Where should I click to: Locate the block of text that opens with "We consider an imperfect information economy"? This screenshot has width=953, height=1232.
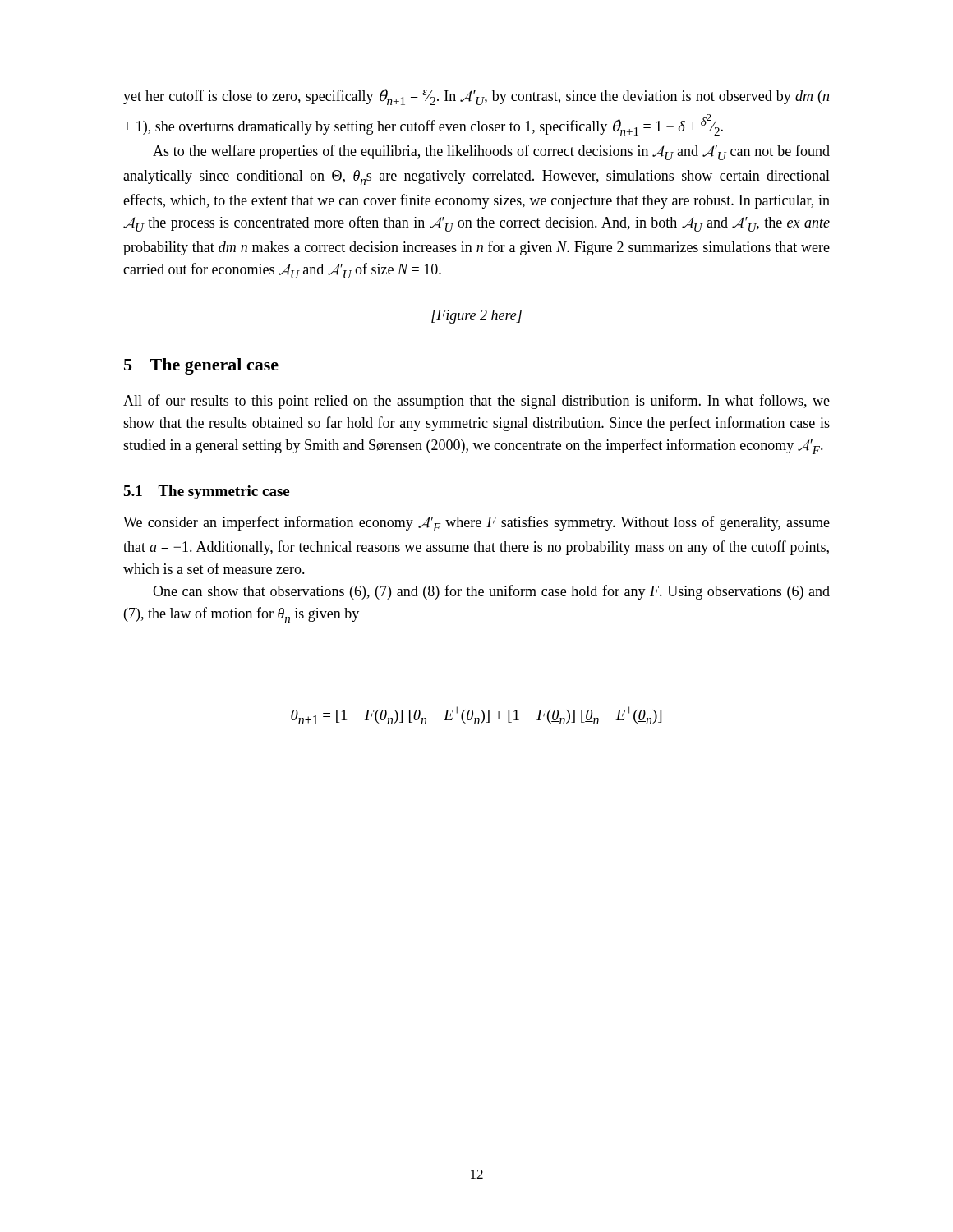[476, 546]
